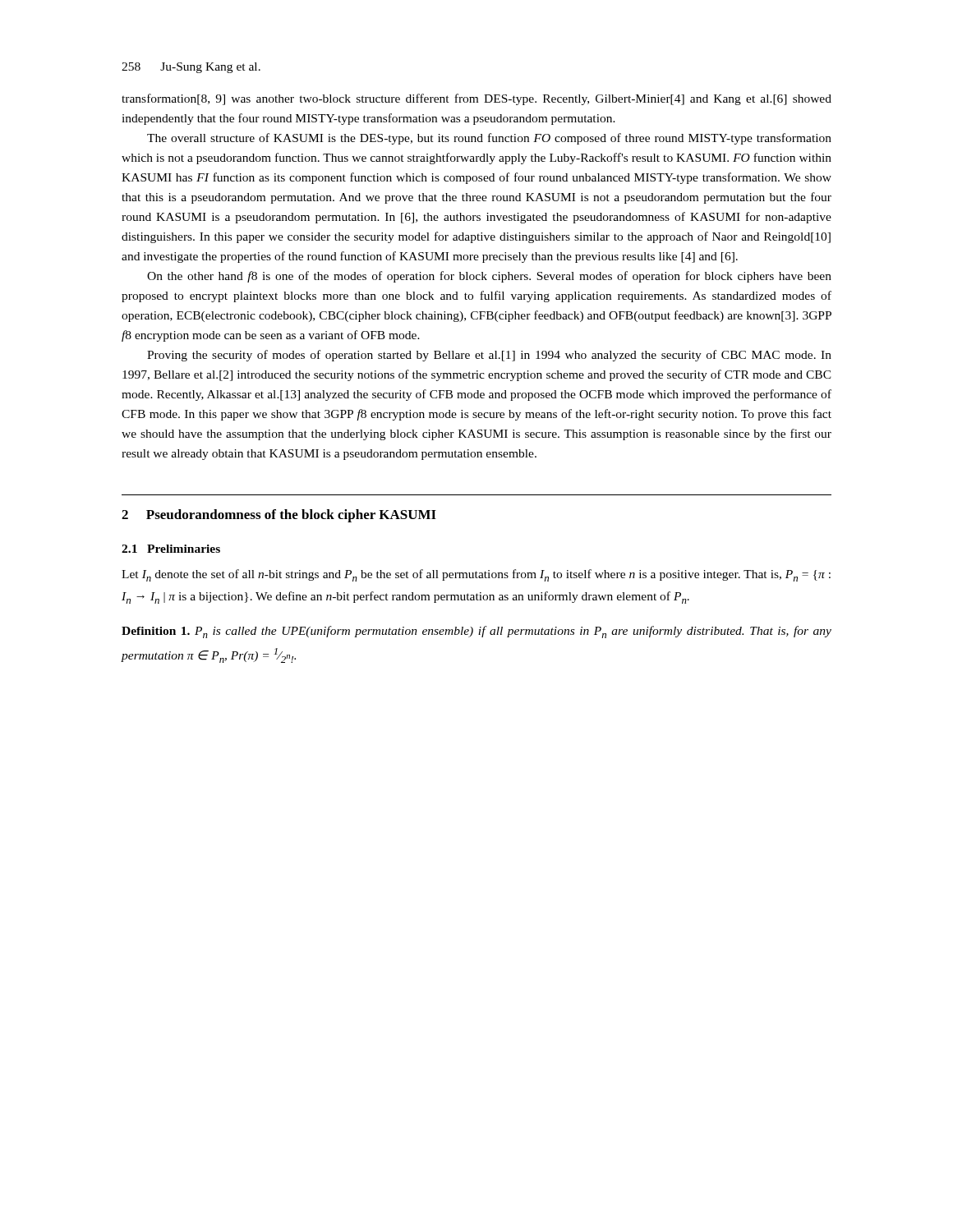953x1232 pixels.
Task: Point to the block beginning "Let In denote the set of all"
Action: click(x=476, y=587)
